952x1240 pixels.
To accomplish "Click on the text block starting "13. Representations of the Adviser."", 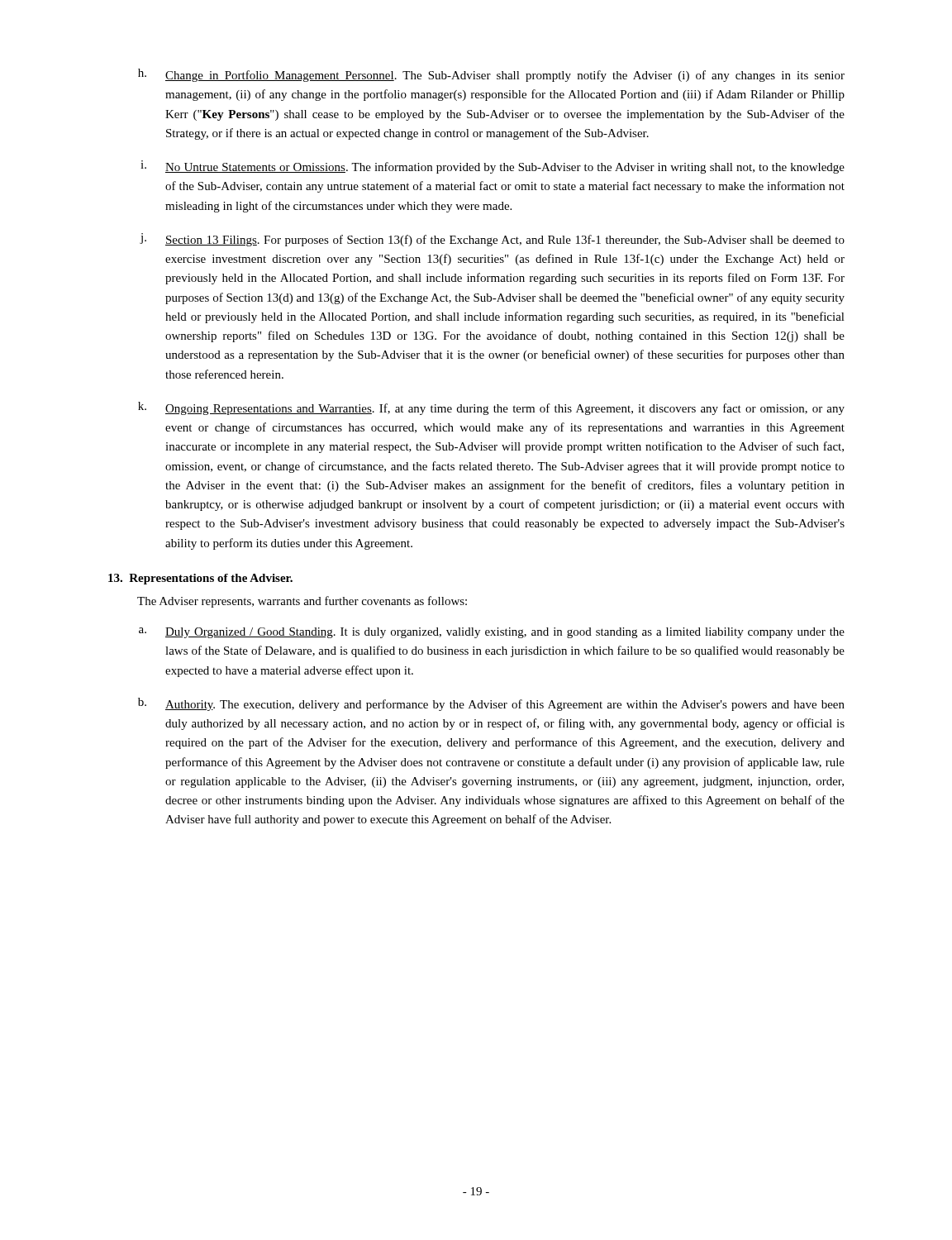I will click(200, 578).
